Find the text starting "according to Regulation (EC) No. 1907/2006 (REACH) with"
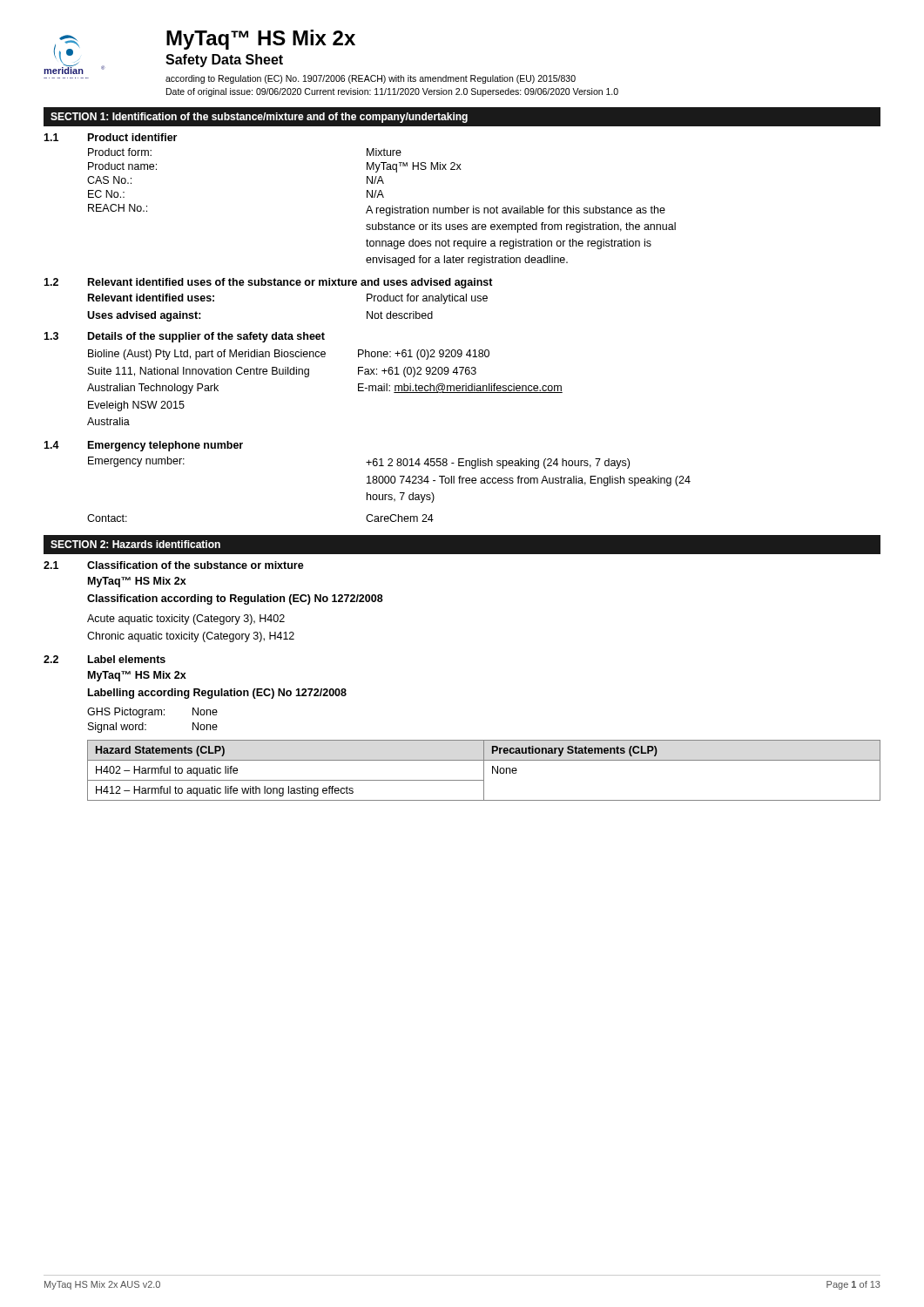 tap(392, 85)
